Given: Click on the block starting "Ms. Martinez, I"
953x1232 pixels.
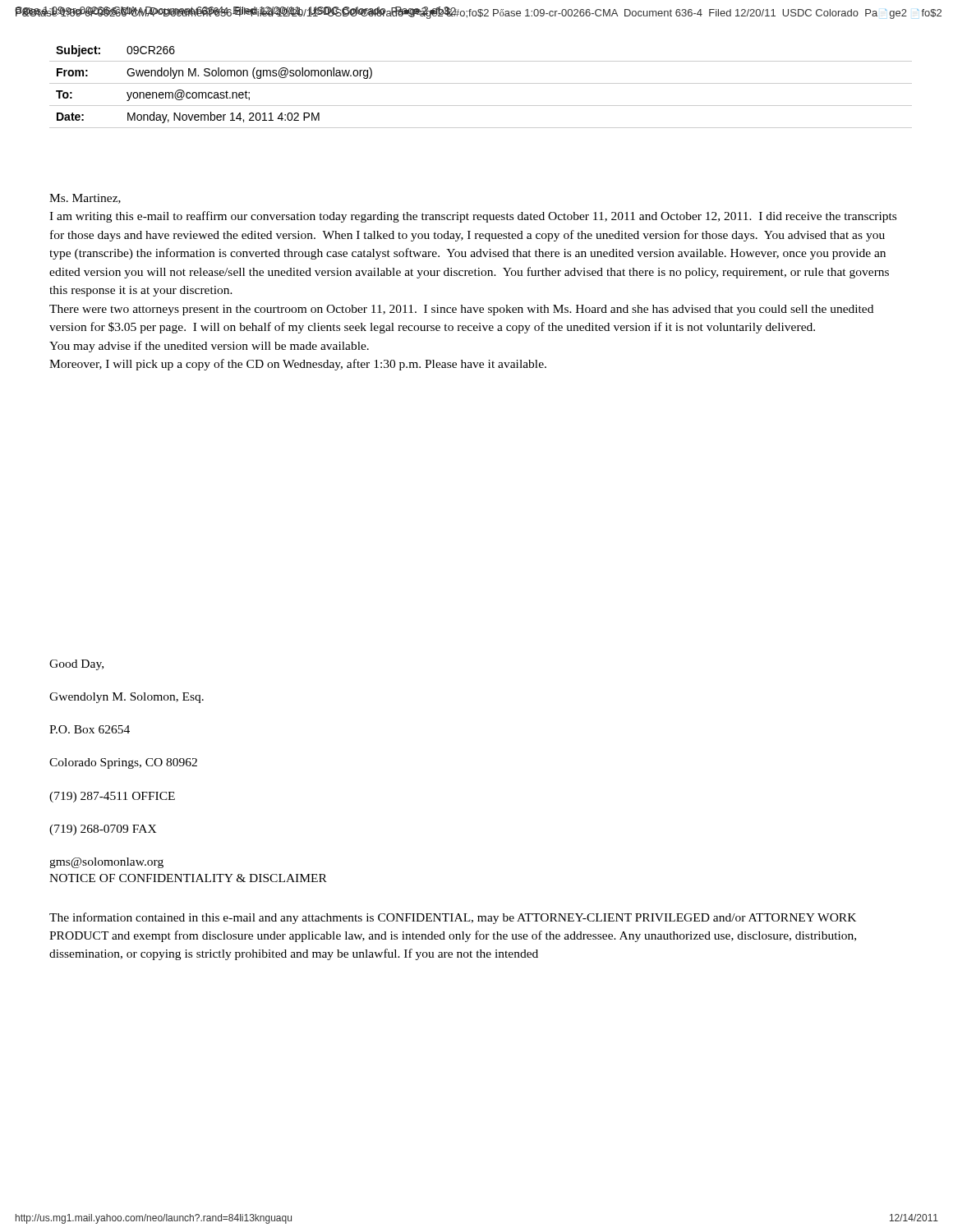Looking at the screenshot, I should (476, 281).
